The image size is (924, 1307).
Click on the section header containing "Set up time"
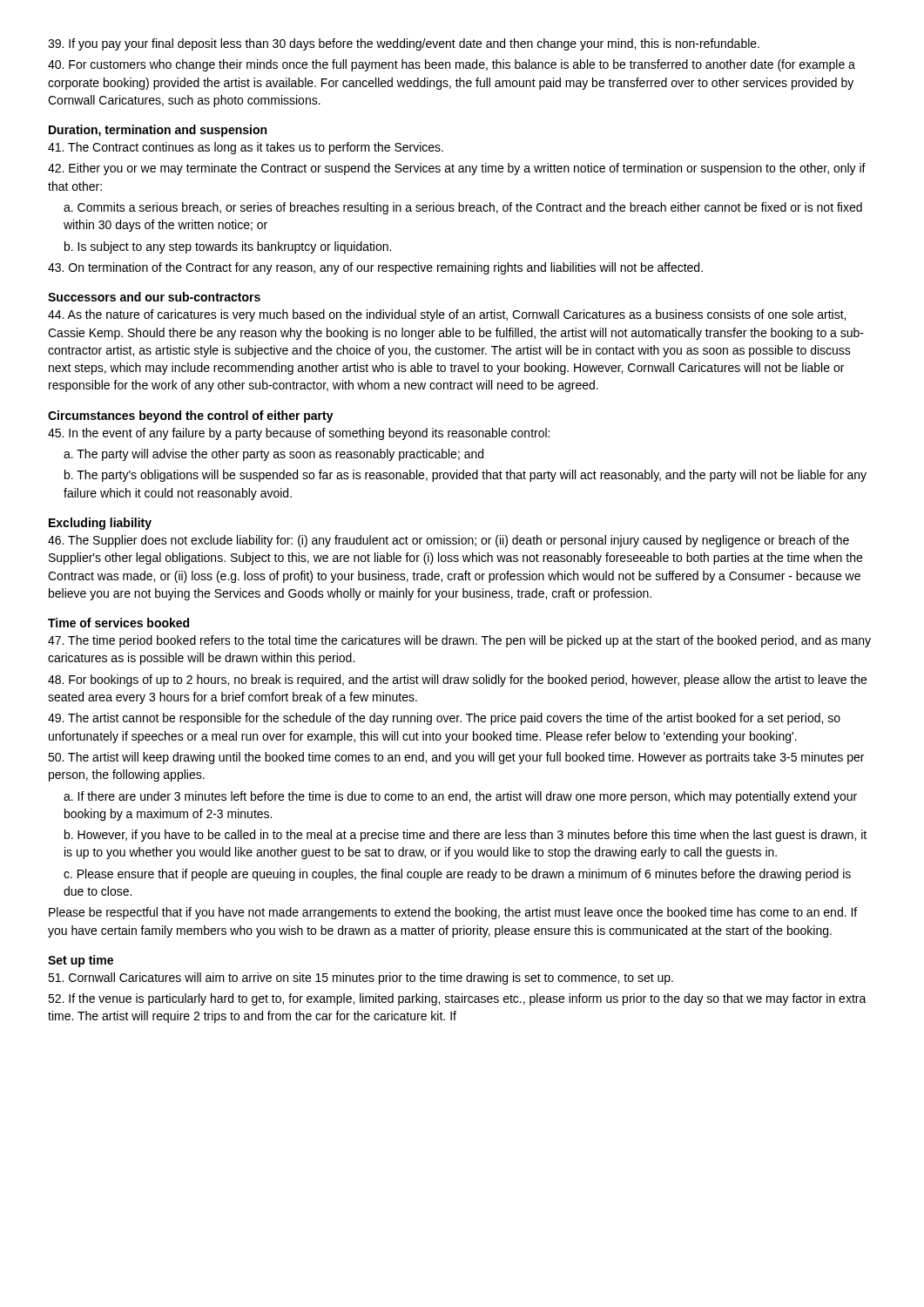click(81, 960)
